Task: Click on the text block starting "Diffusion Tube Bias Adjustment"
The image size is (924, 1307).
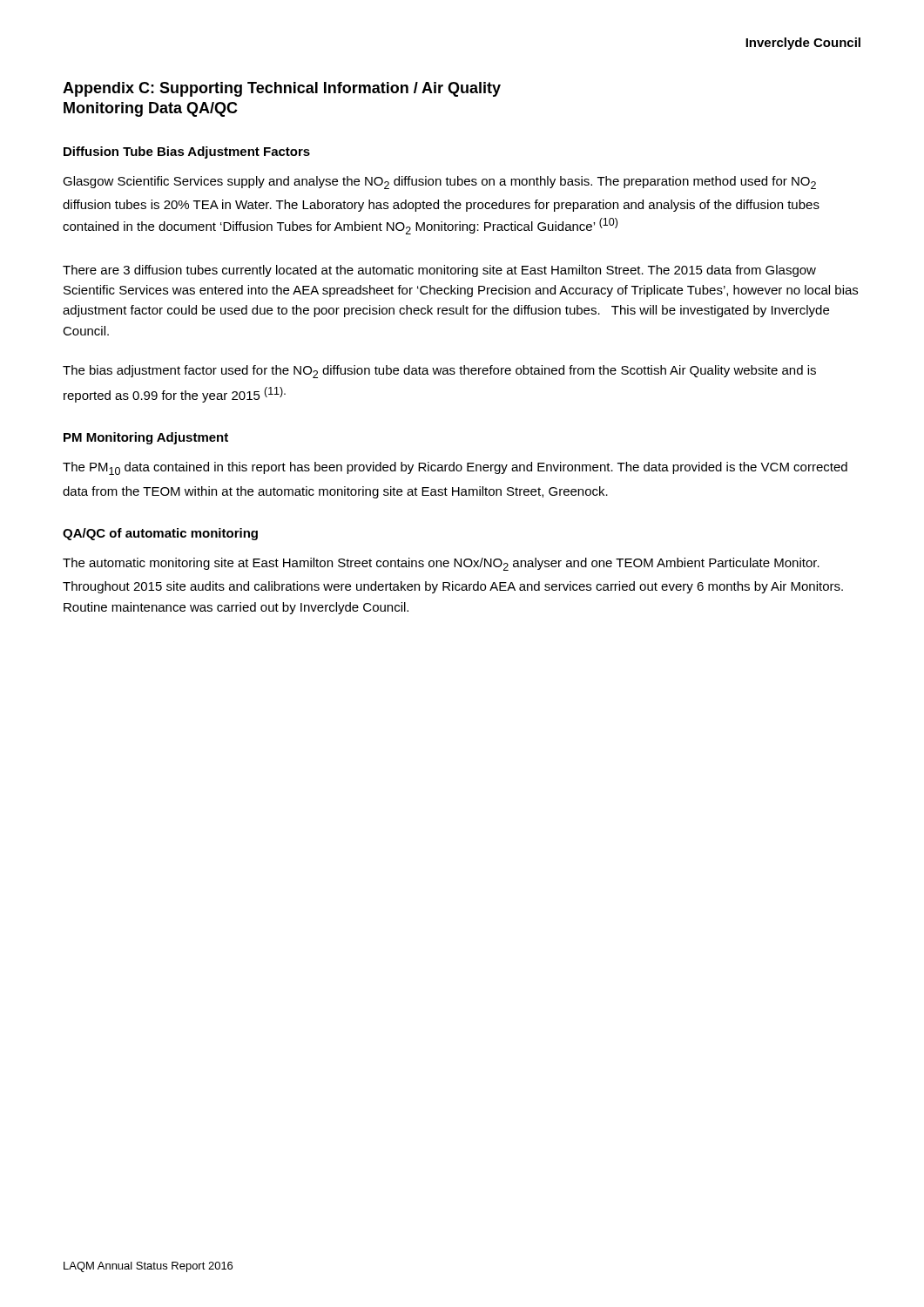Action: 186,151
